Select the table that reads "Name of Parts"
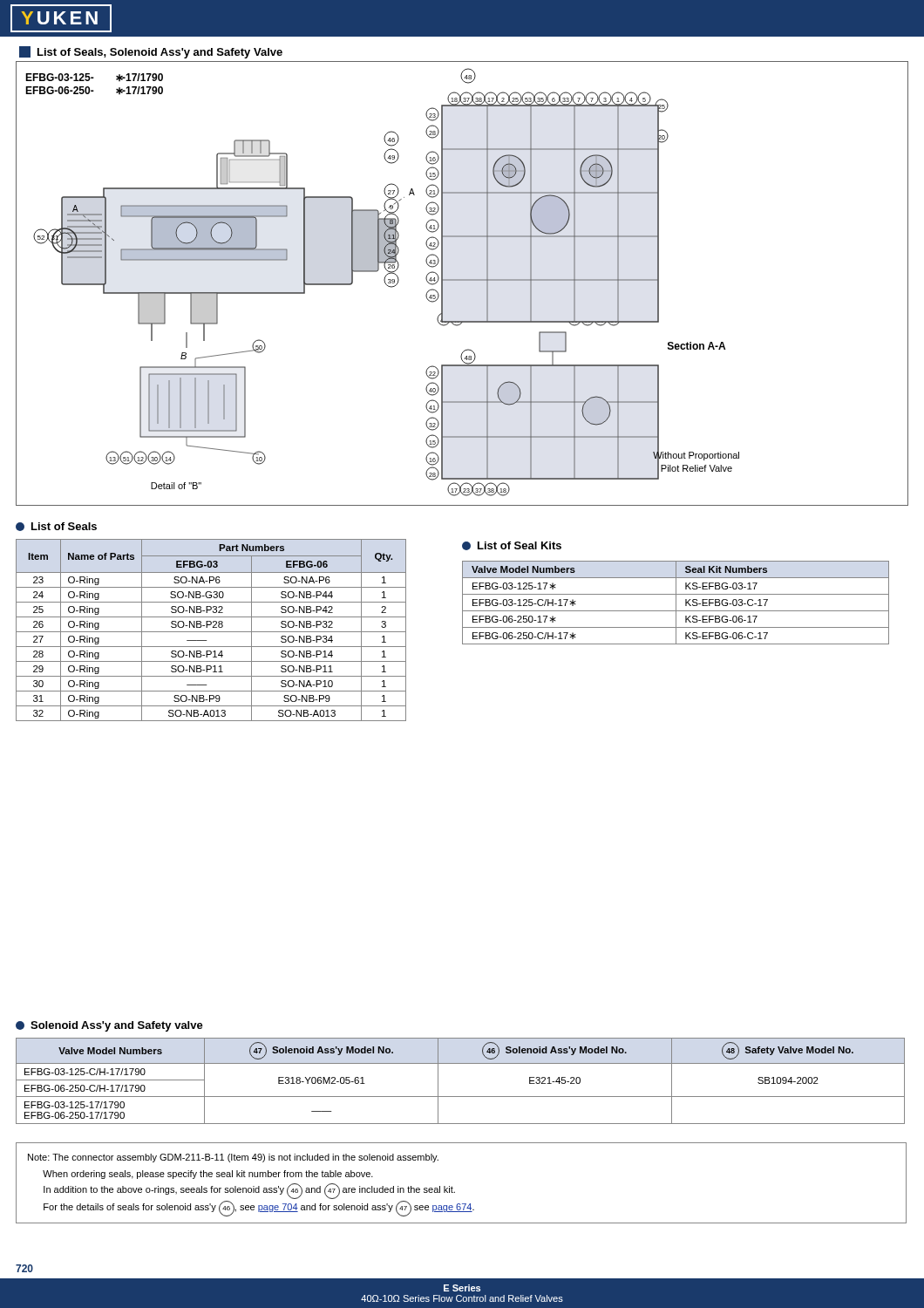Screen dimensions: 1308x924 point(211,630)
